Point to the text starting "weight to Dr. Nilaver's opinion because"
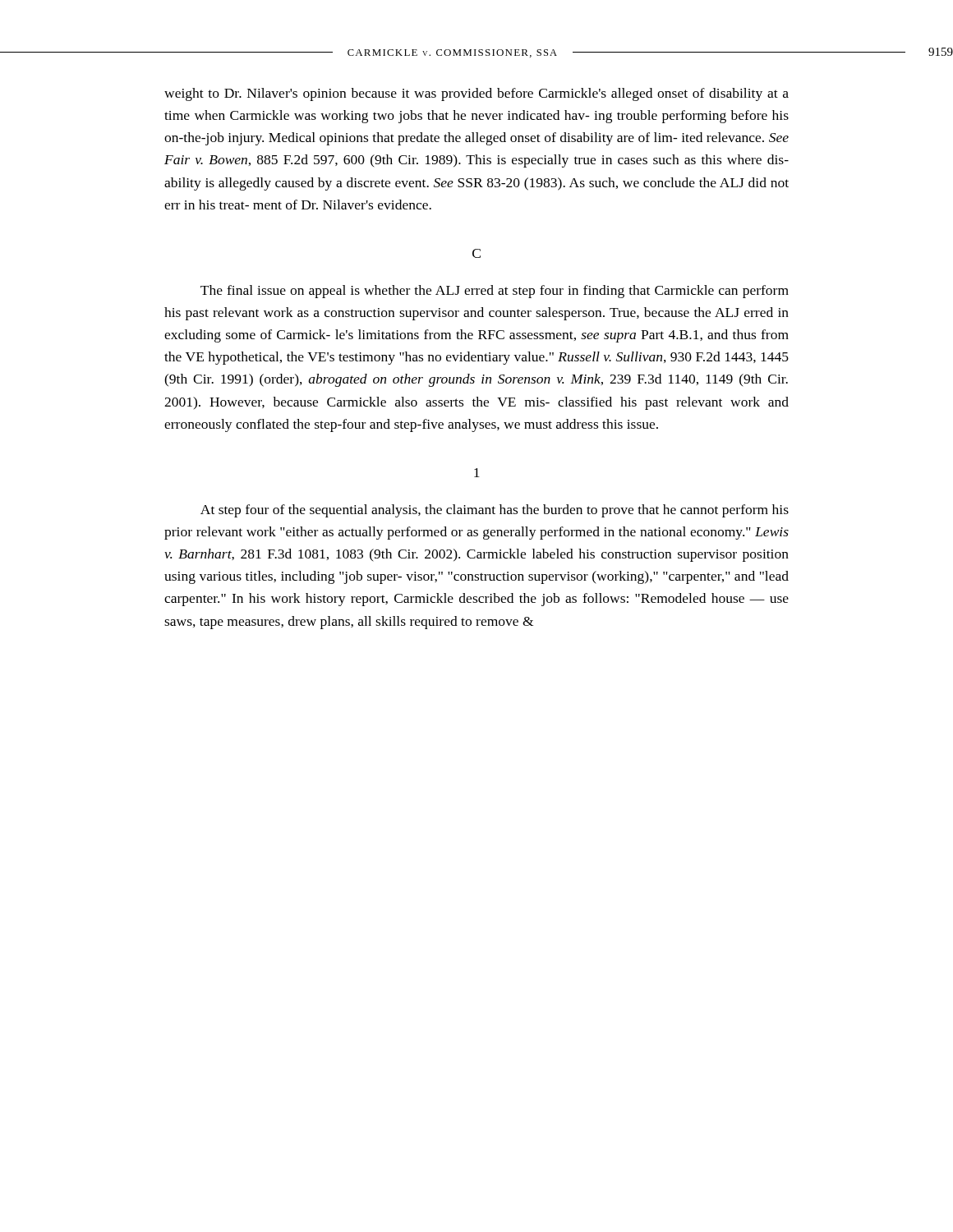 [x=476, y=149]
